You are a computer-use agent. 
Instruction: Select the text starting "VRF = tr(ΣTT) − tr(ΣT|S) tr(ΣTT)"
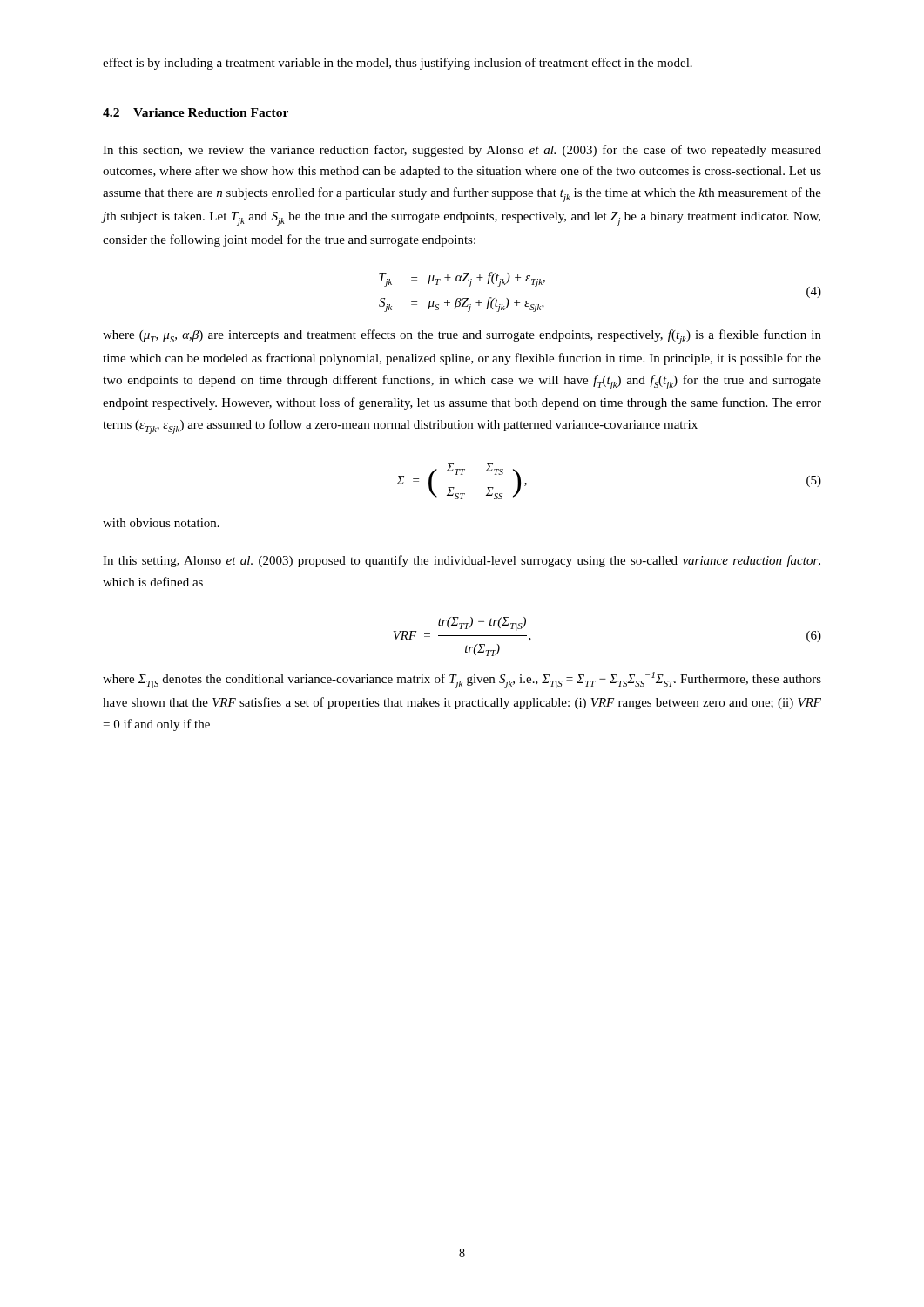tap(482, 636)
